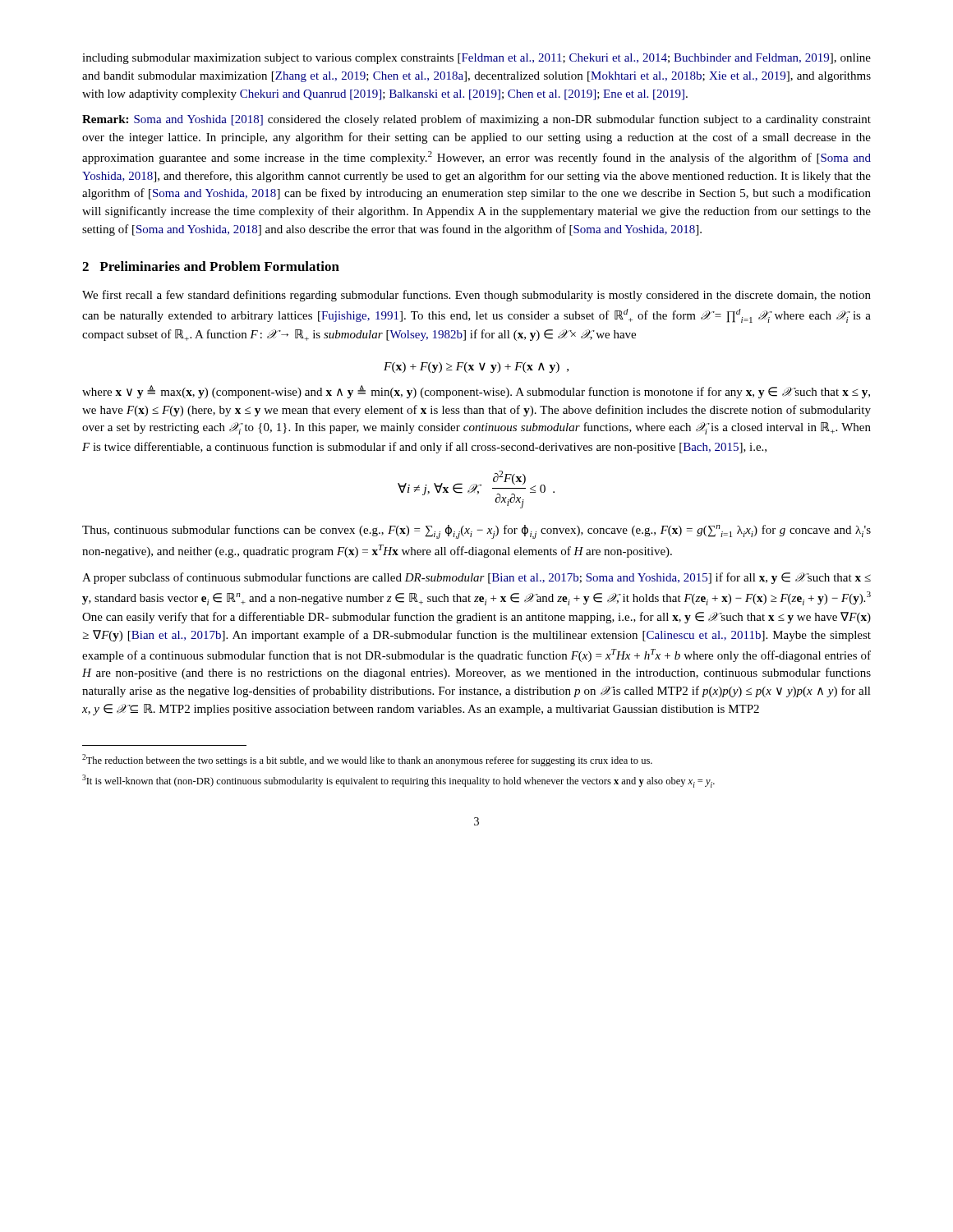This screenshot has height=1232, width=953.
Task: Find the section header that reads "2 Preliminaries and Problem Formulation"
Action: [211, 266]
